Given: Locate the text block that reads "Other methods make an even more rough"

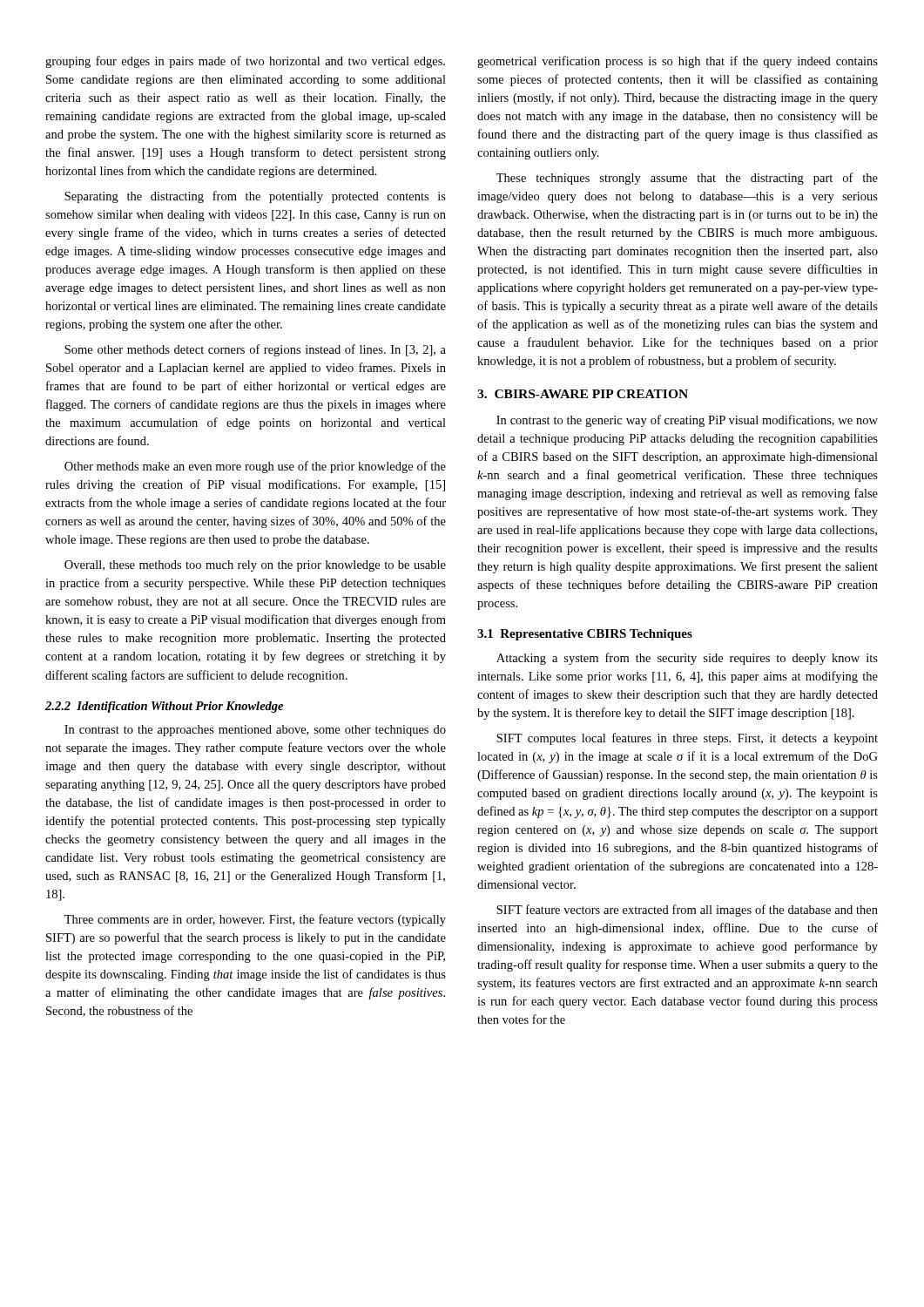Looking at the screenshot, I should click(246, 504).
